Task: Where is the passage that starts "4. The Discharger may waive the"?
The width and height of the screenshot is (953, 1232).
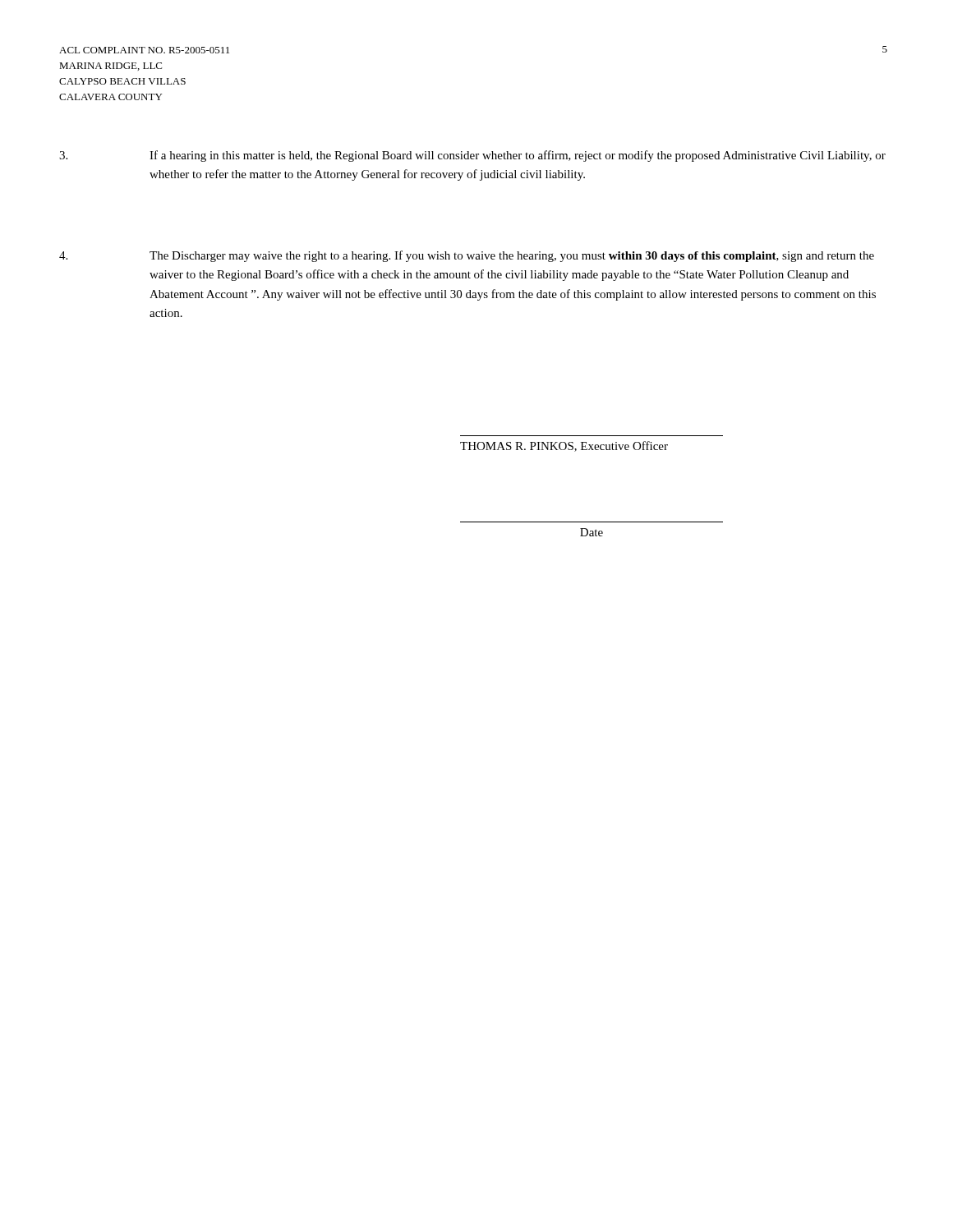Action: [x=473, y=285]
